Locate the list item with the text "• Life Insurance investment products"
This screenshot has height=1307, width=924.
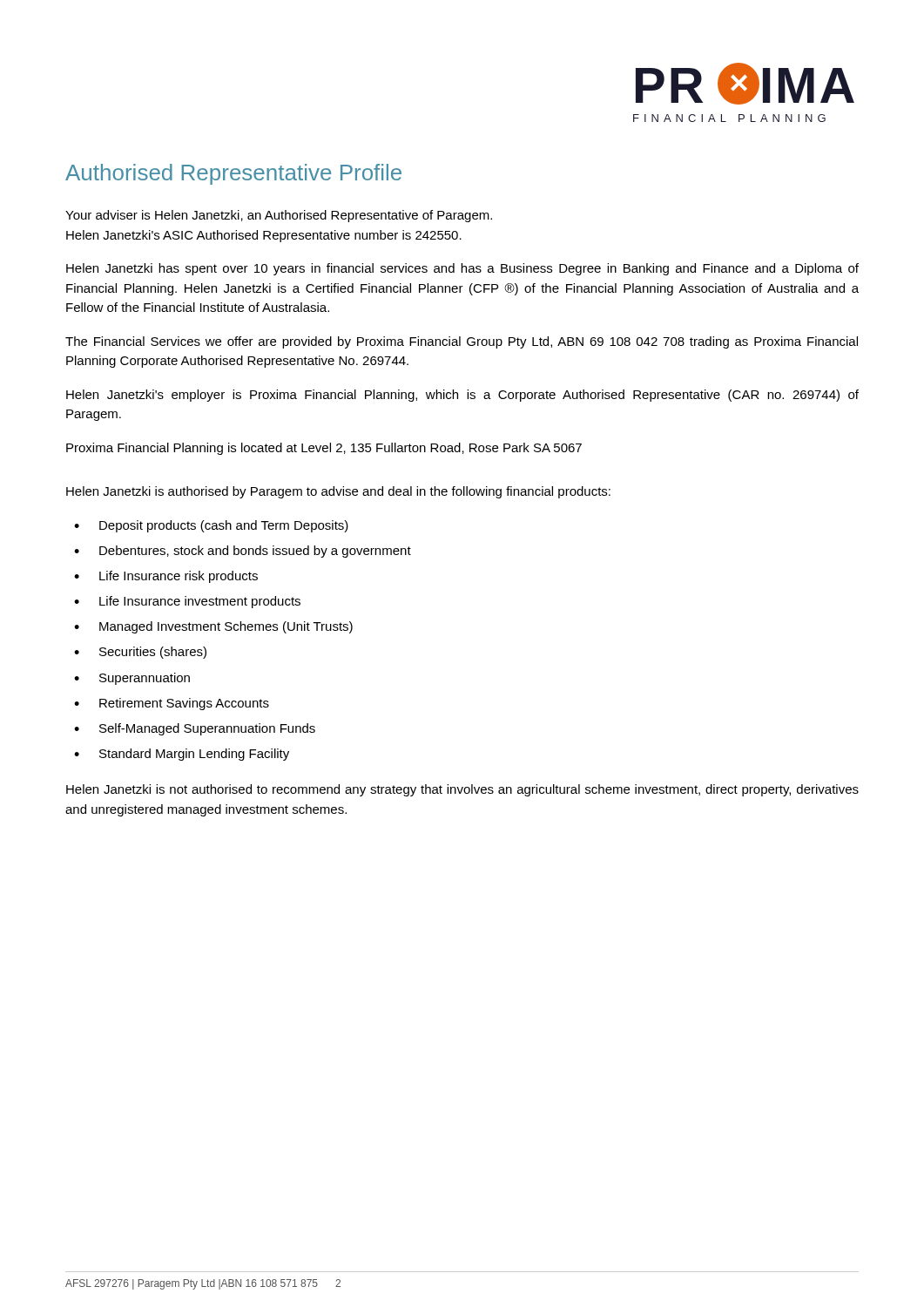coord(187,602)
